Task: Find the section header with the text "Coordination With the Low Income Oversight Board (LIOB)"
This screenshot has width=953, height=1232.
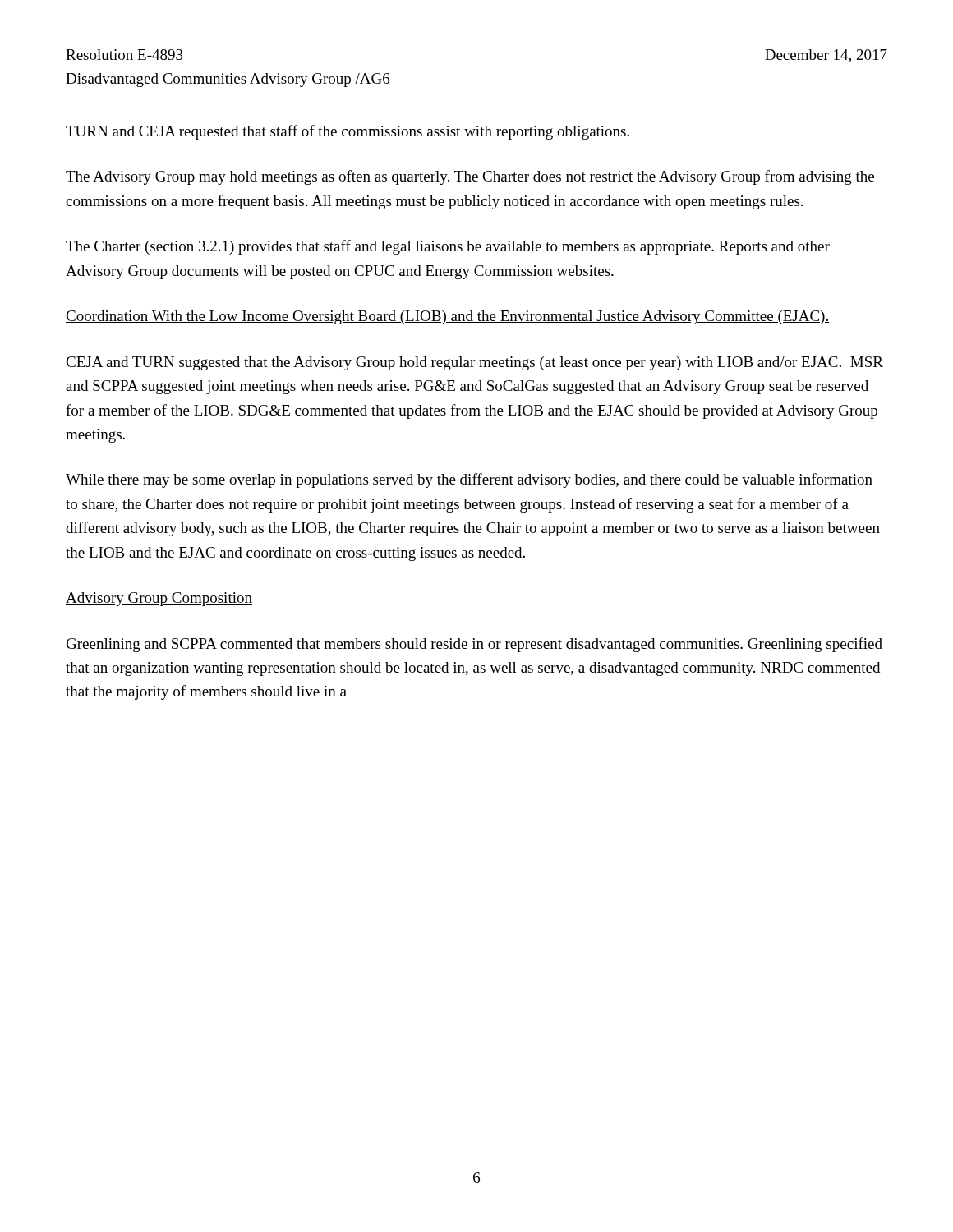Action: click(x=447, y=316)
